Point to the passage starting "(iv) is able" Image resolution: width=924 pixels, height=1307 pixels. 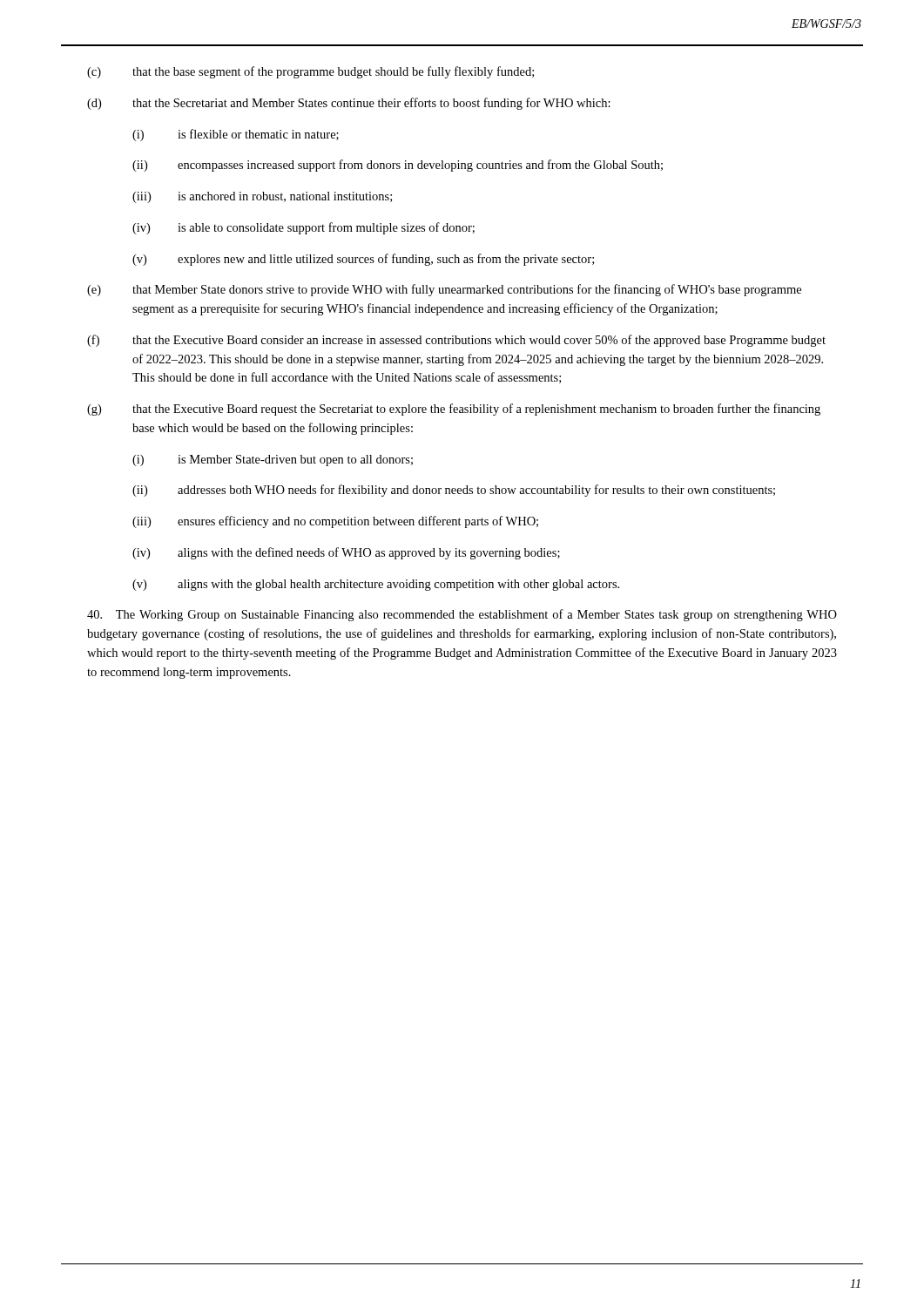click(x=485, y=228)
